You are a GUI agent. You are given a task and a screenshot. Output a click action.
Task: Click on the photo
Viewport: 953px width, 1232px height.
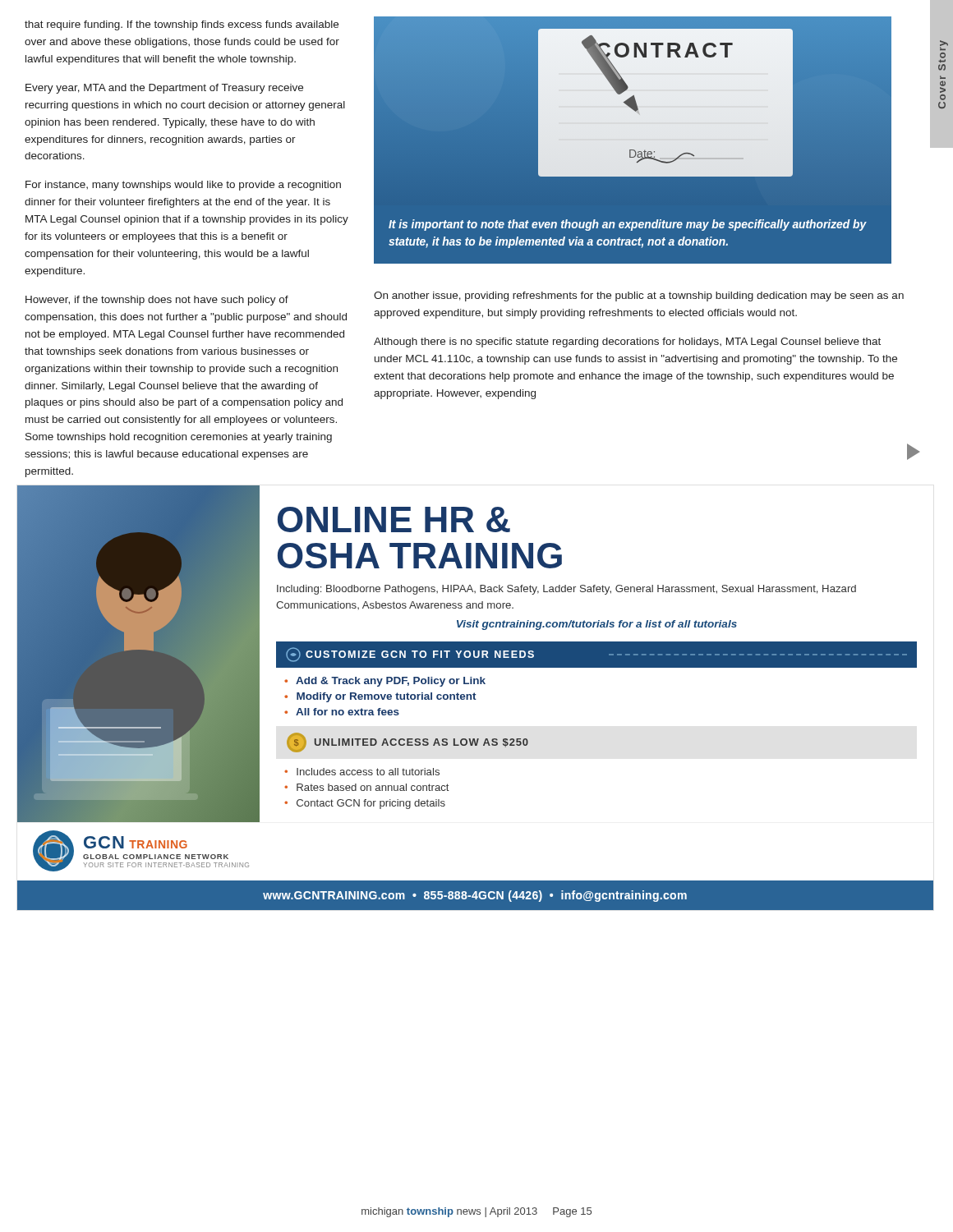tap(138, 654)
